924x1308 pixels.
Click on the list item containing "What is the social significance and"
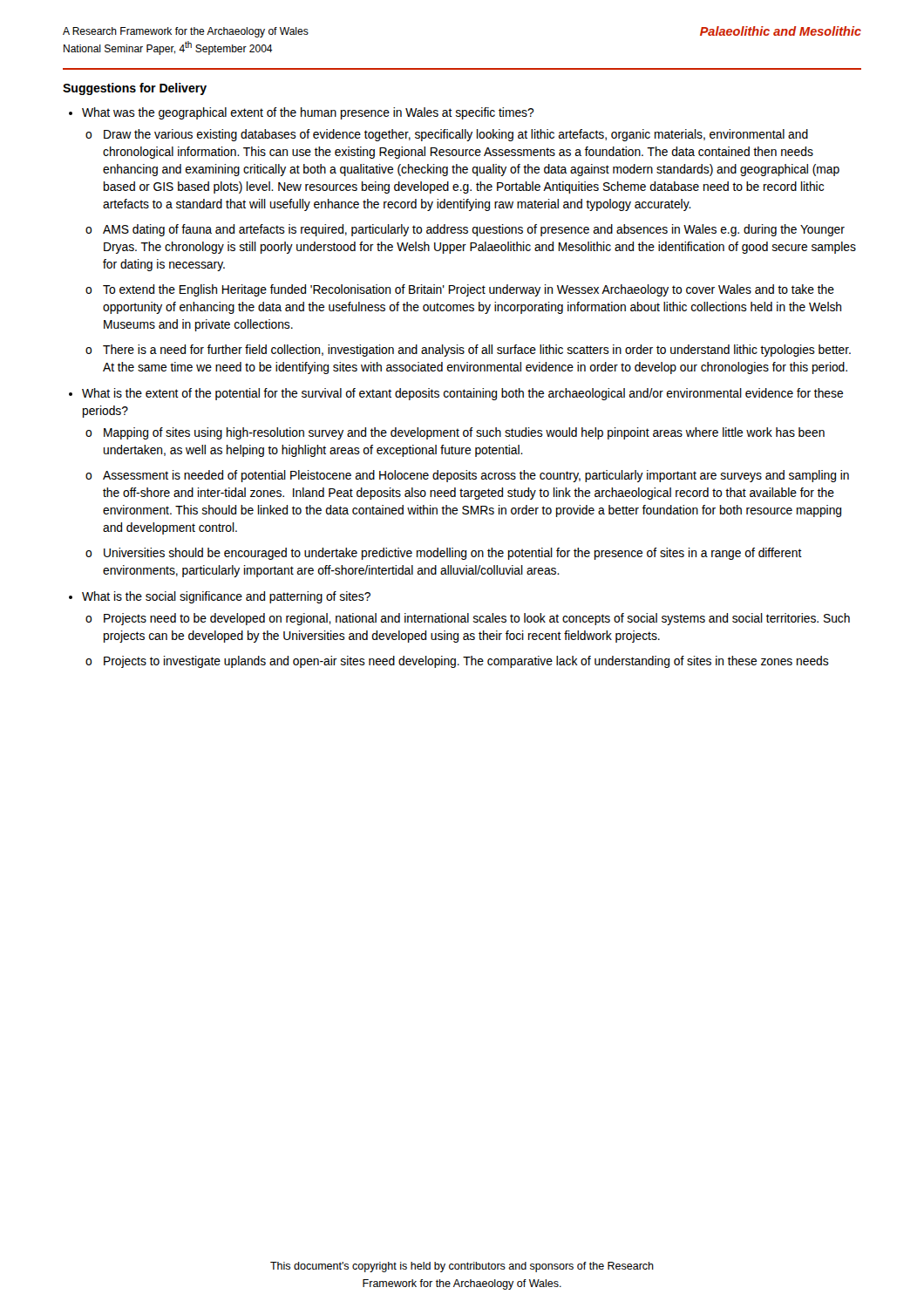coord(472,630)
